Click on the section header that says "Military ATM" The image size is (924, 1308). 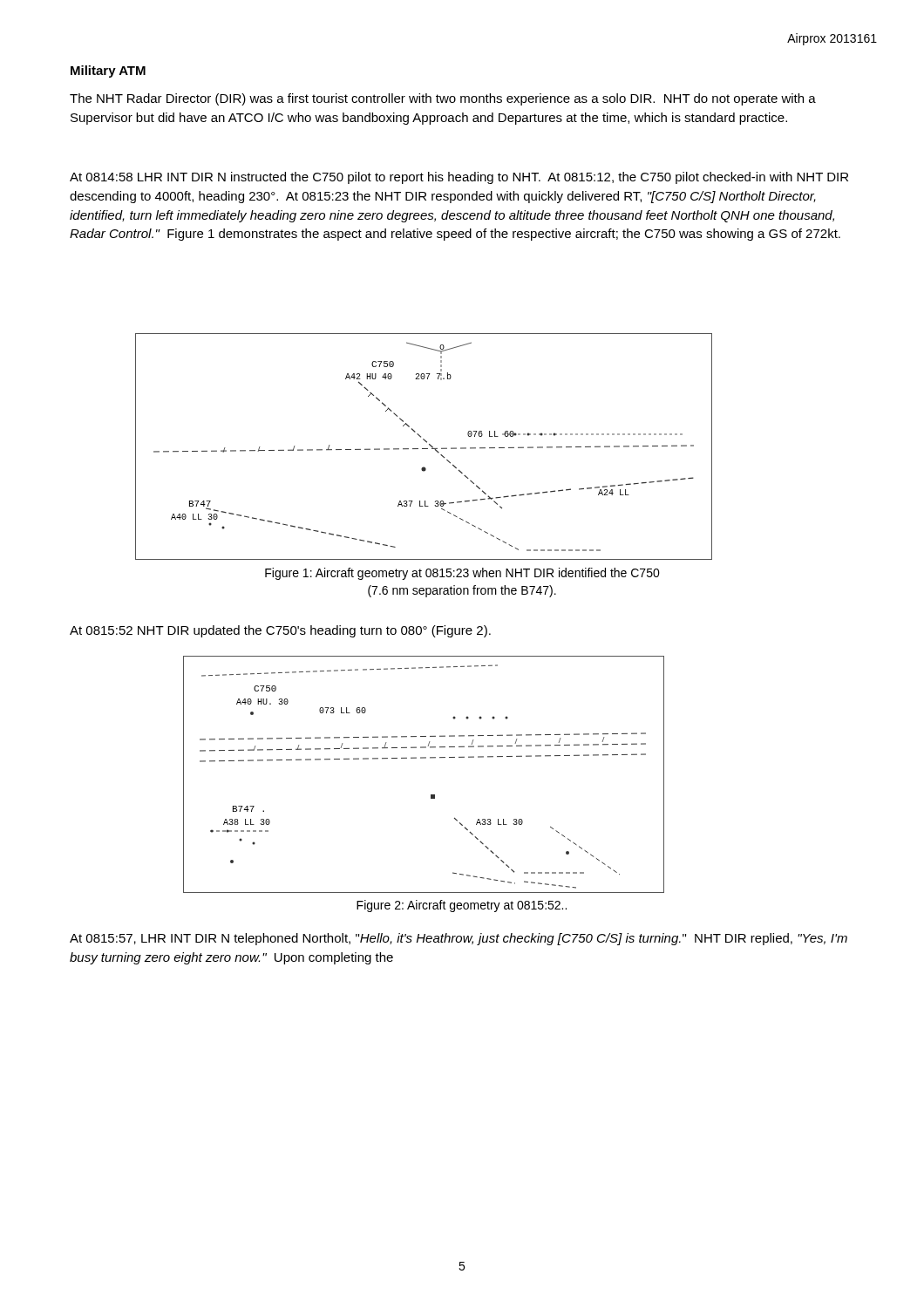pyautogui.click(x=108, y=70)
